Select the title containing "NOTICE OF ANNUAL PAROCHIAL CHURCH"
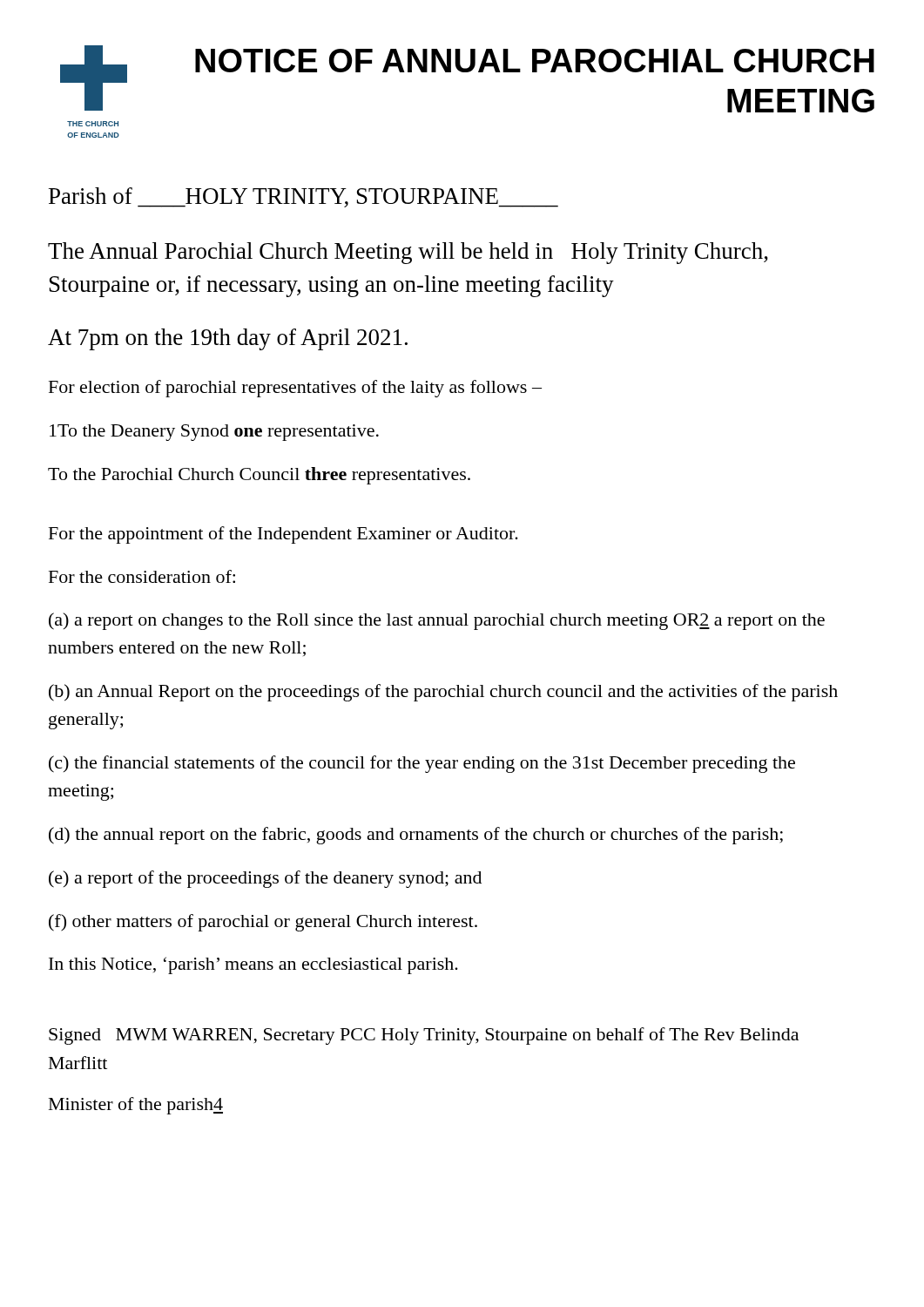924x1307 pixels. coord(521,82)
